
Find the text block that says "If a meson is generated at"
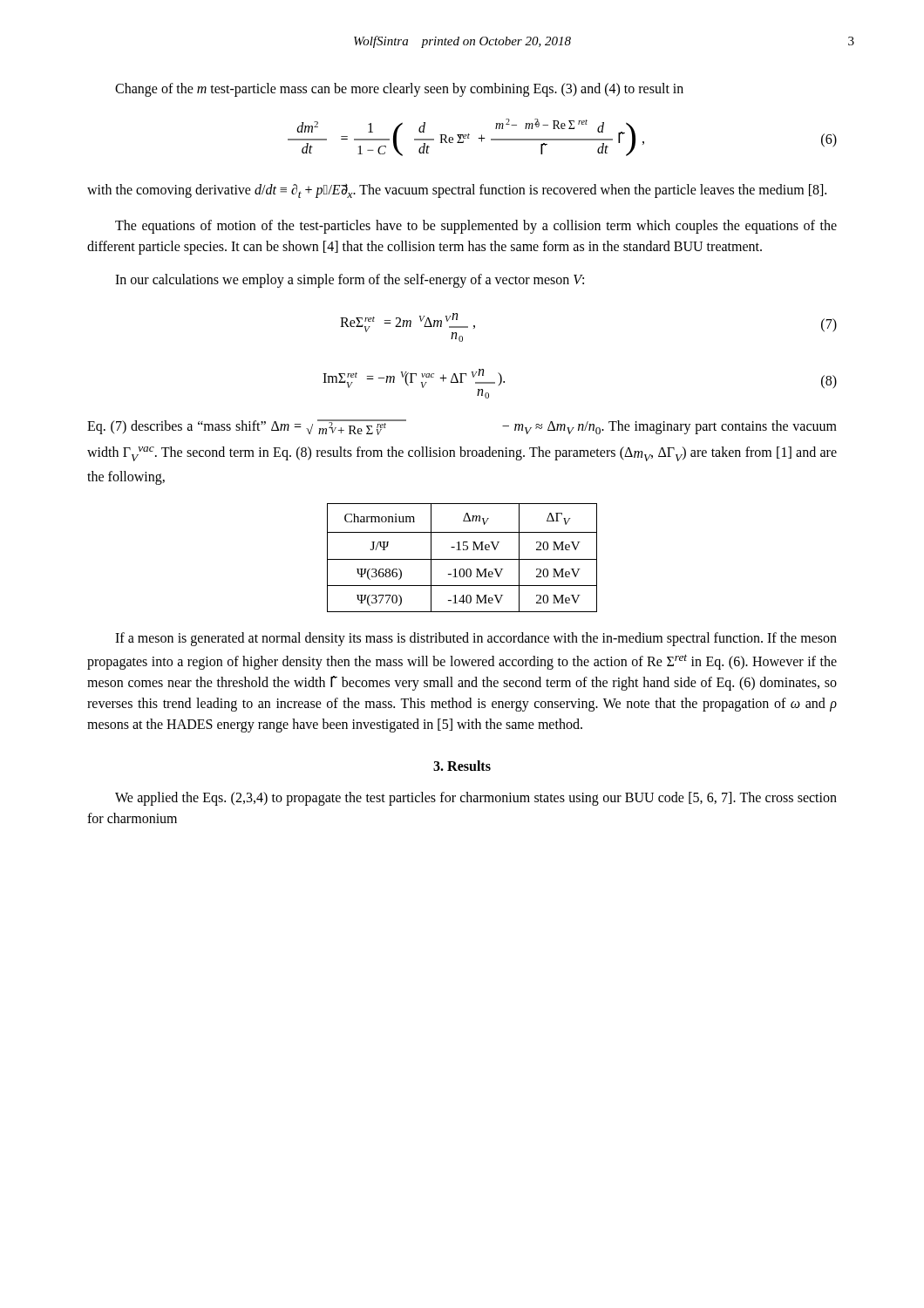[462, 682]
